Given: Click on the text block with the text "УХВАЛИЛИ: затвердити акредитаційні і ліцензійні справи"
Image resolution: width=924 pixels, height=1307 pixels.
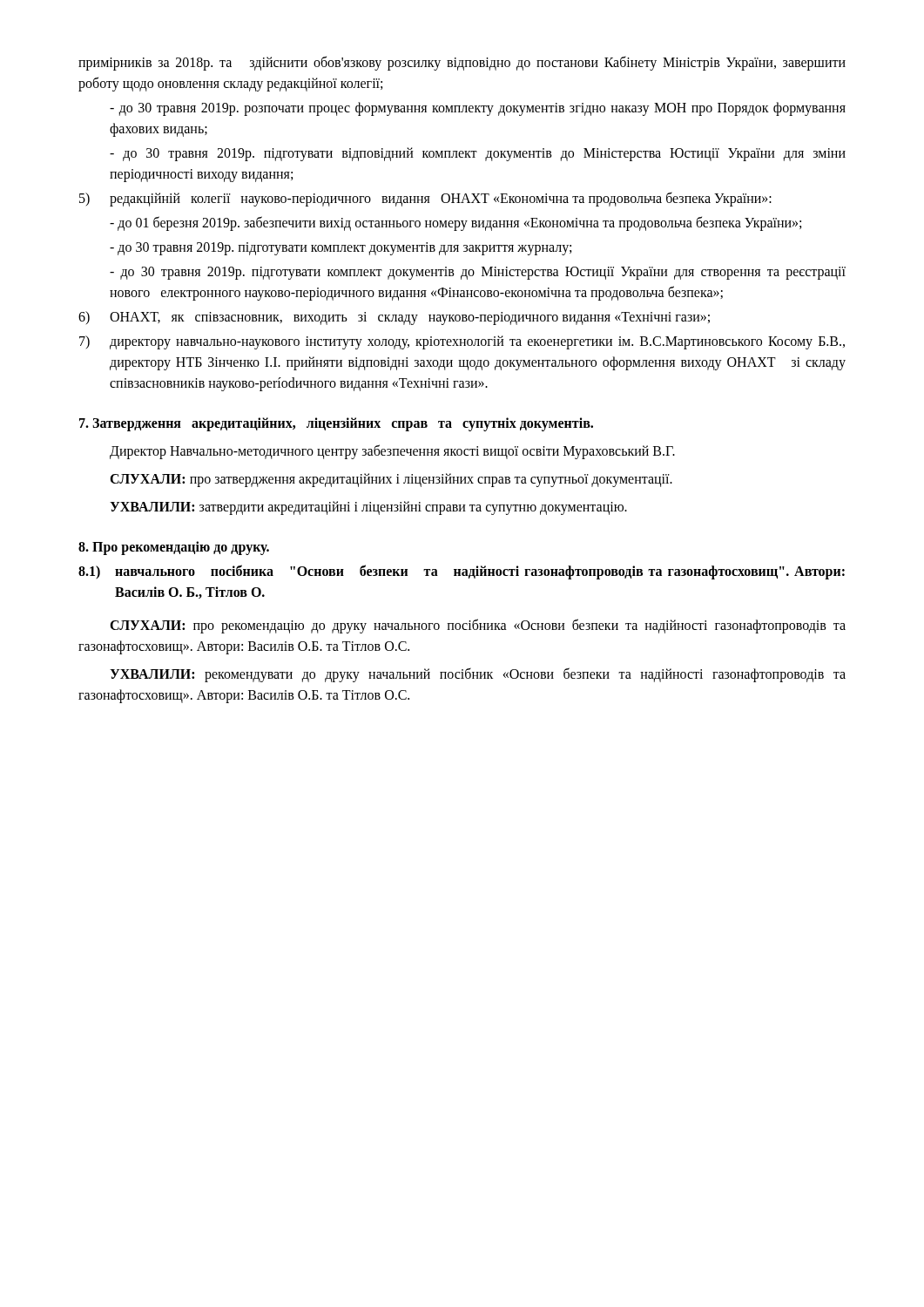Looking at the screenshot, I should pos(369,507).
